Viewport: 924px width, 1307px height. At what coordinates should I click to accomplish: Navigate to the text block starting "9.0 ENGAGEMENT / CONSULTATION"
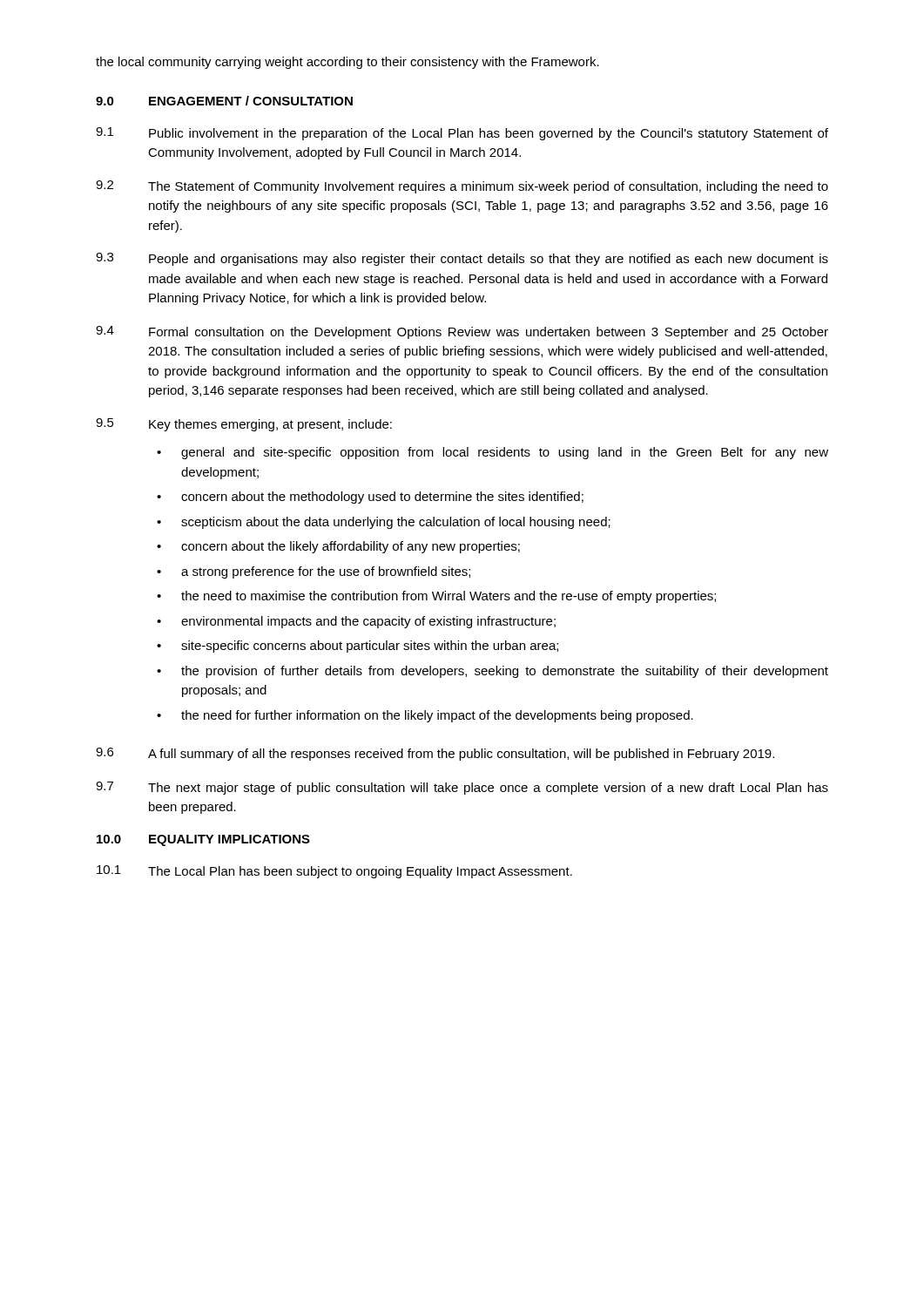(x=225, y=100)
